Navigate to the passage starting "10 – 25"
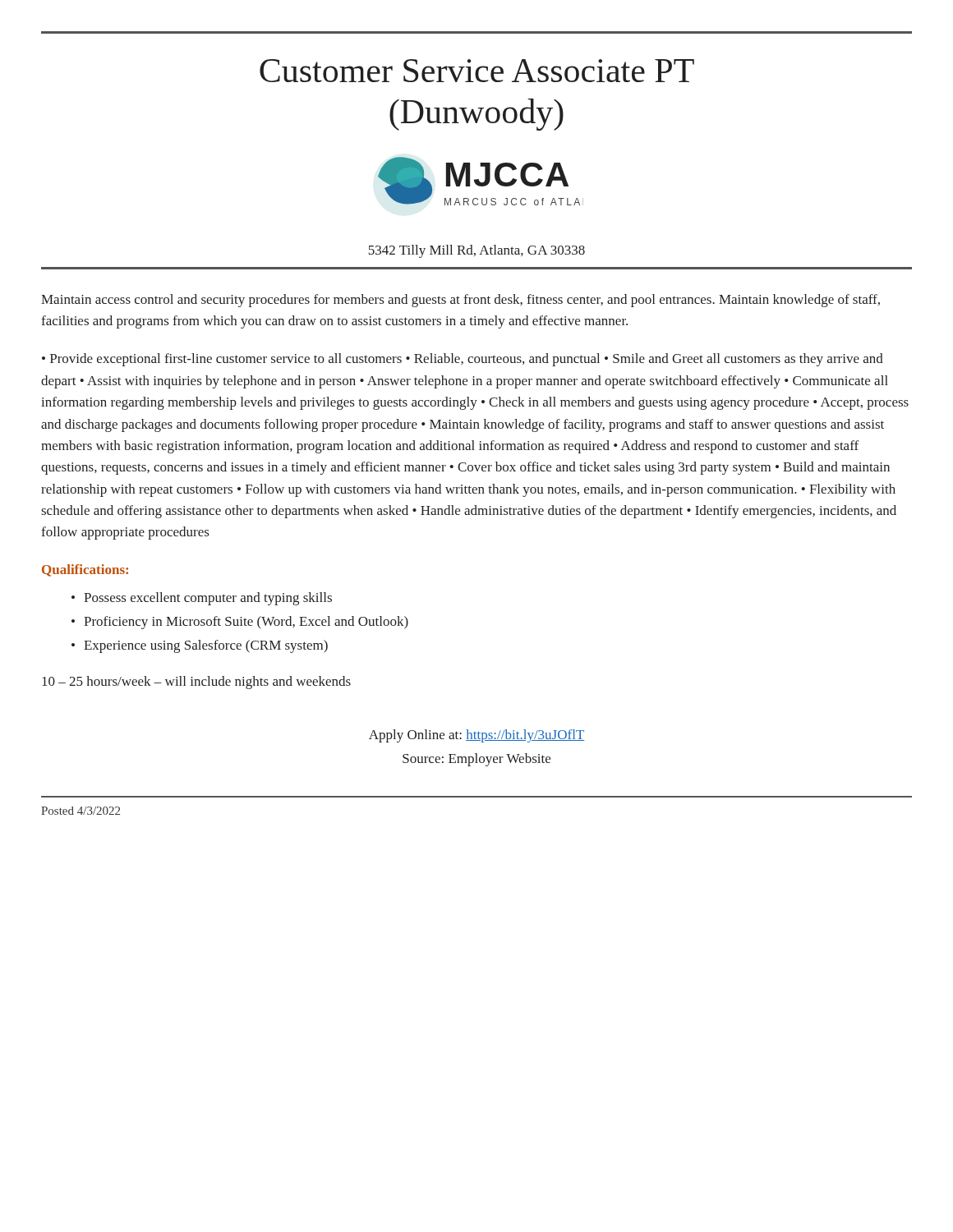The width and height of the screenshot is (953, 1232). pos(196,681)
